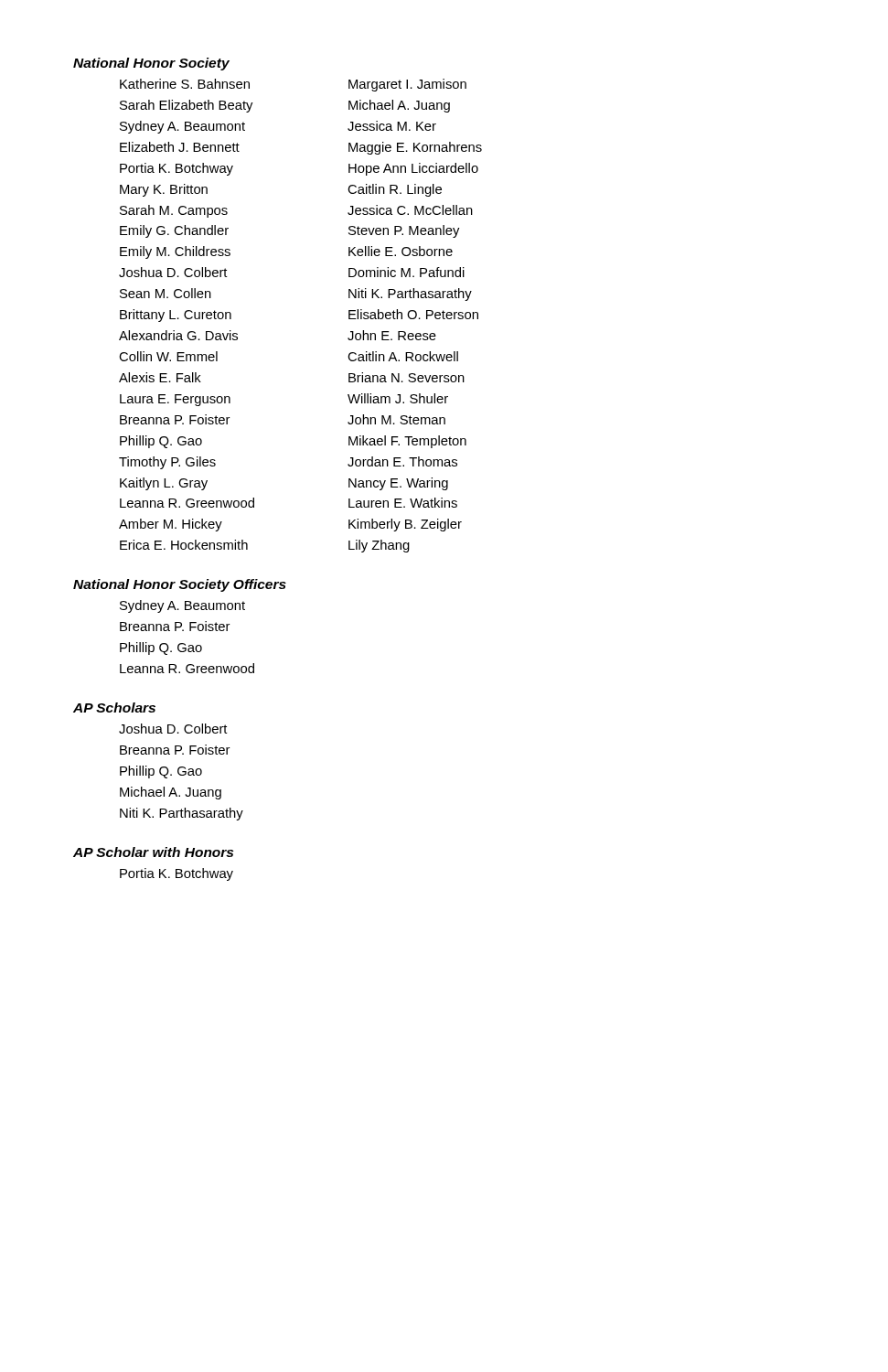Navigate to the element starting "Briana N. Severson"
This screenshot has width=888, height=1372.
pyautogui.click(x=406, y=378)
